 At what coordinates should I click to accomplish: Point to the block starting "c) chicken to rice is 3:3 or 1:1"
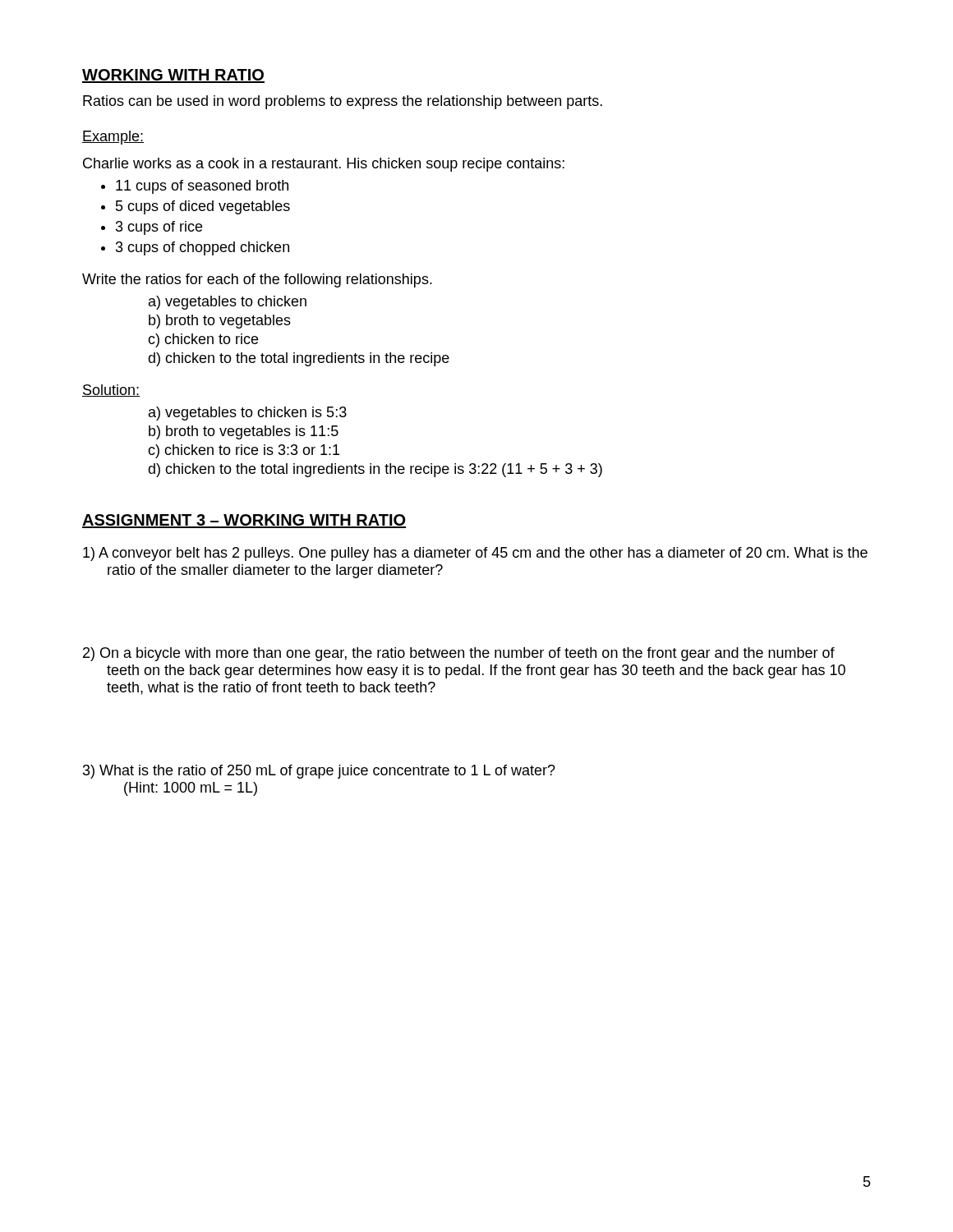point(244,450)
